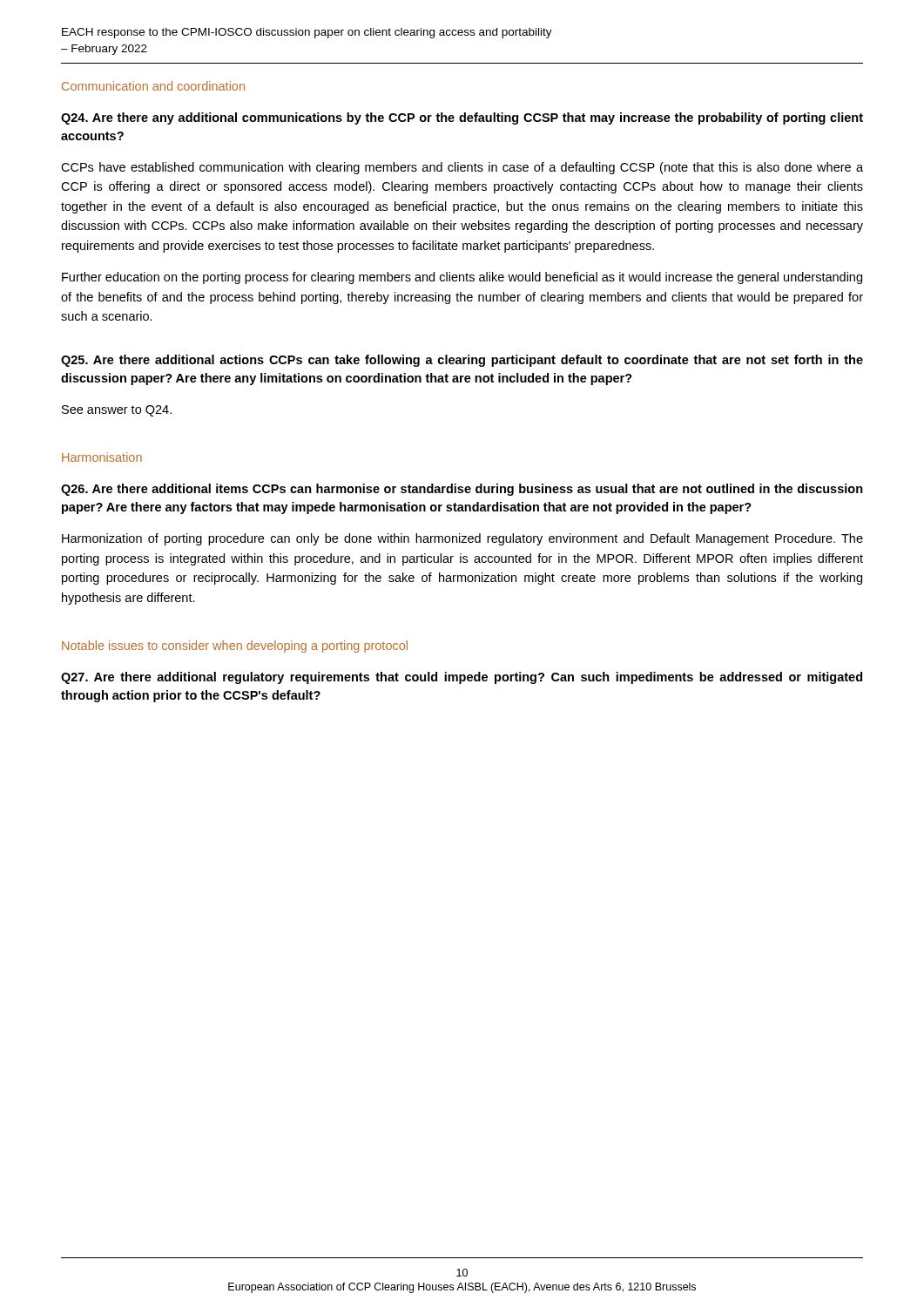Click the passage that begins "Harmonization of porting procedure can"
This screenshot has height=1307, width=924.
coord(462,568)
